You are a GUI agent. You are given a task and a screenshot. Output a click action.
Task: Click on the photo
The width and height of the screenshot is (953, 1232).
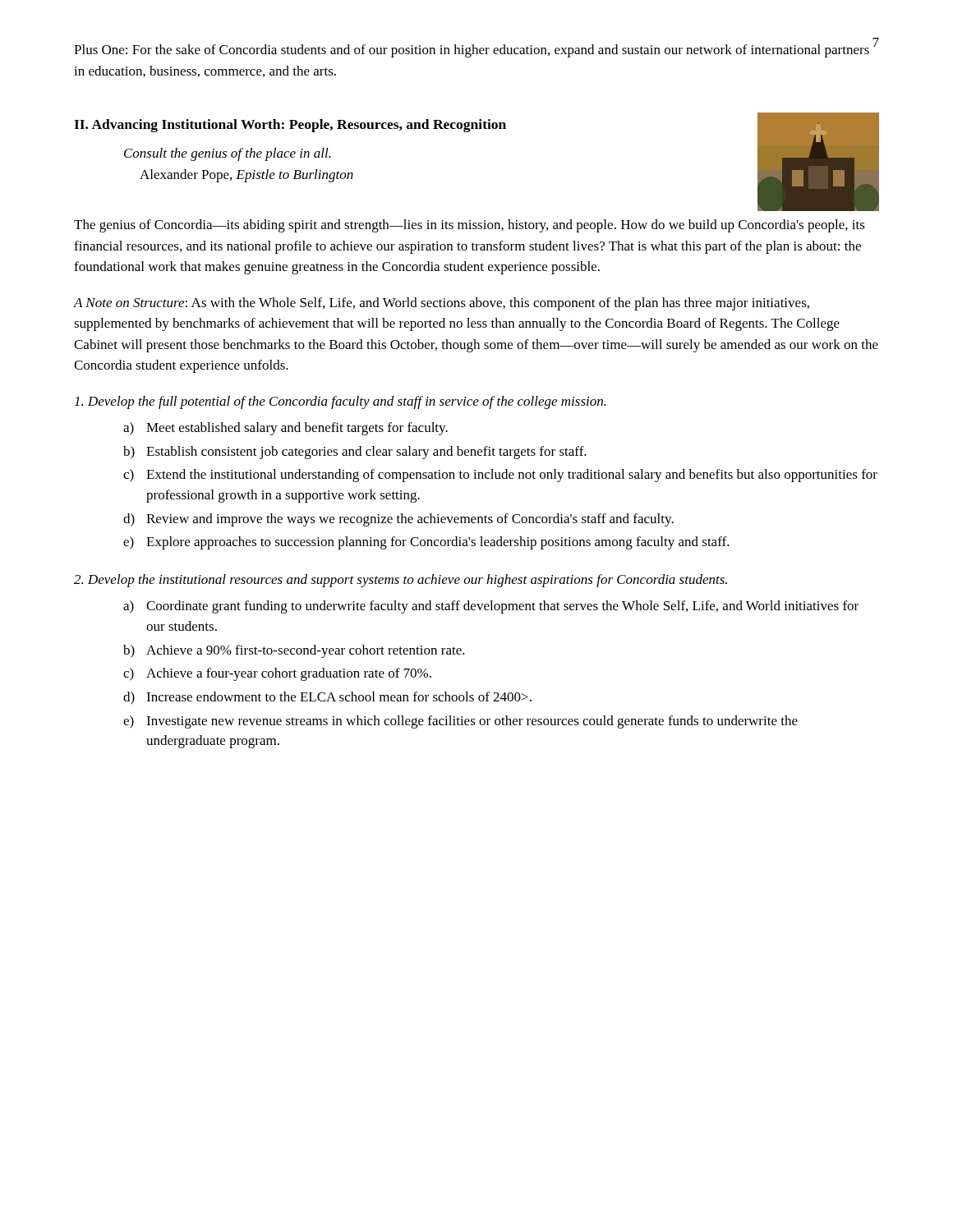click(x=818, y=162)
